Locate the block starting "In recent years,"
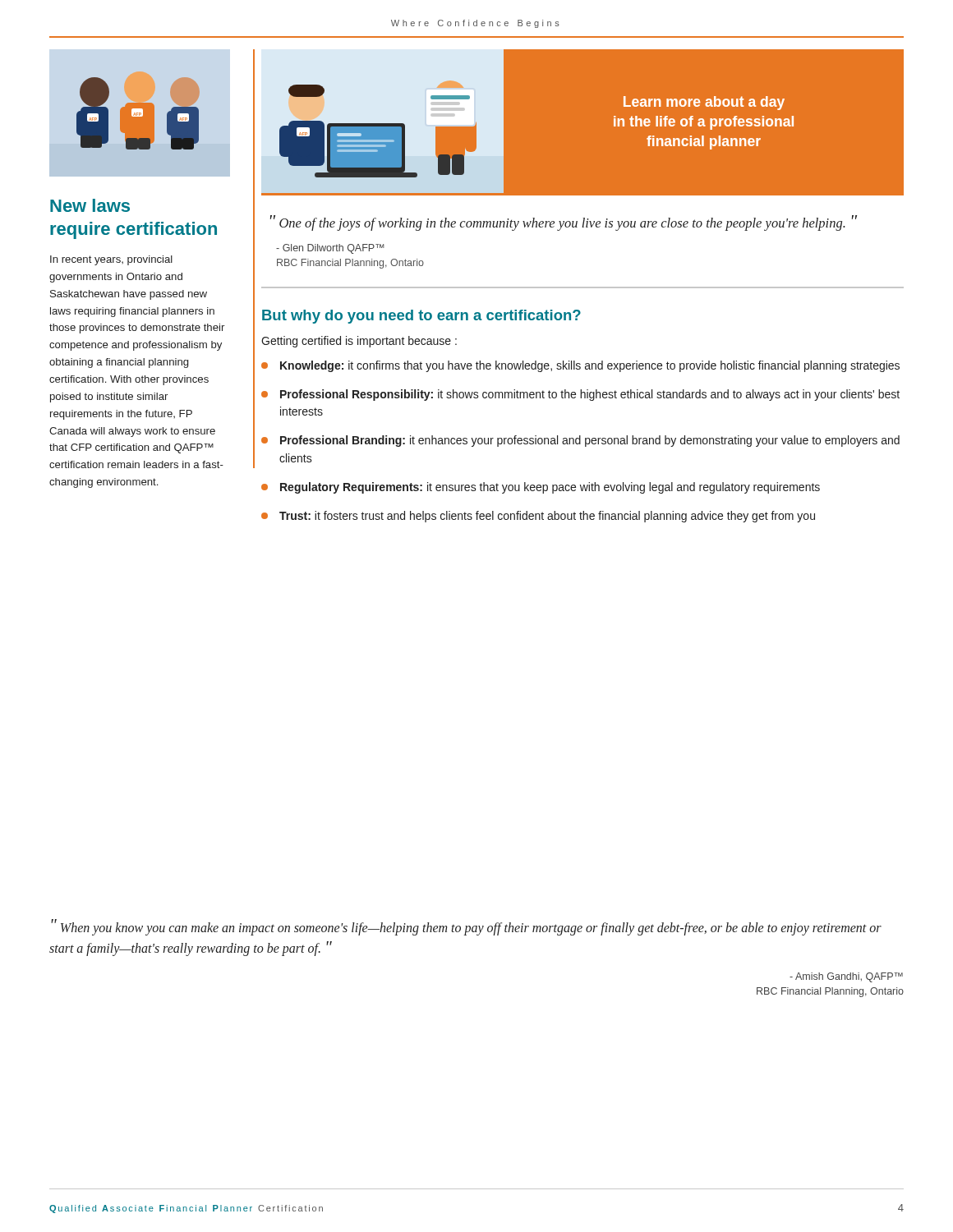Viewport: 953px width, 1232px height. [137, 370]
